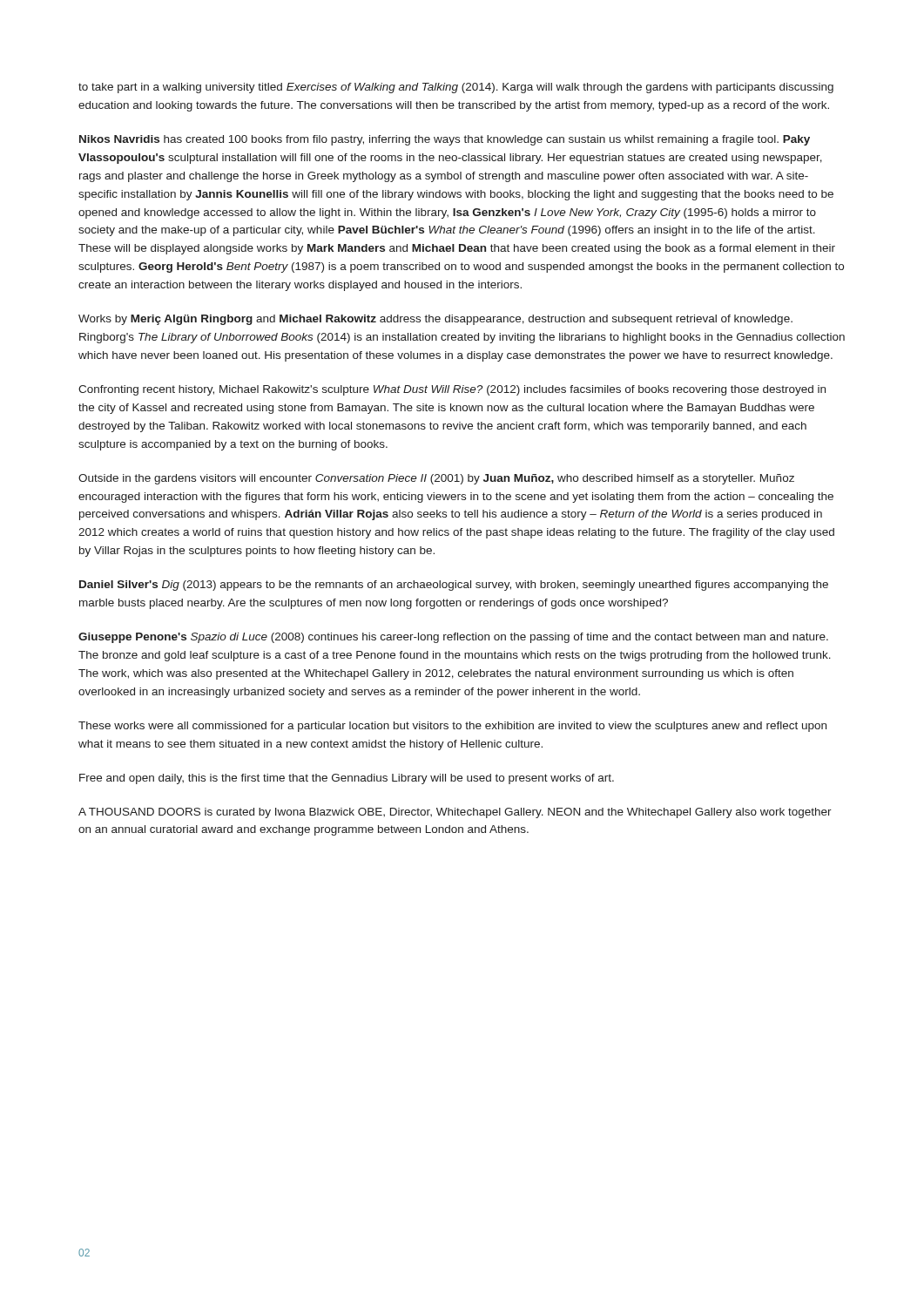Find the block on this page that starts "to take part"
924x1307 pixels.
[x=456, y=96]
